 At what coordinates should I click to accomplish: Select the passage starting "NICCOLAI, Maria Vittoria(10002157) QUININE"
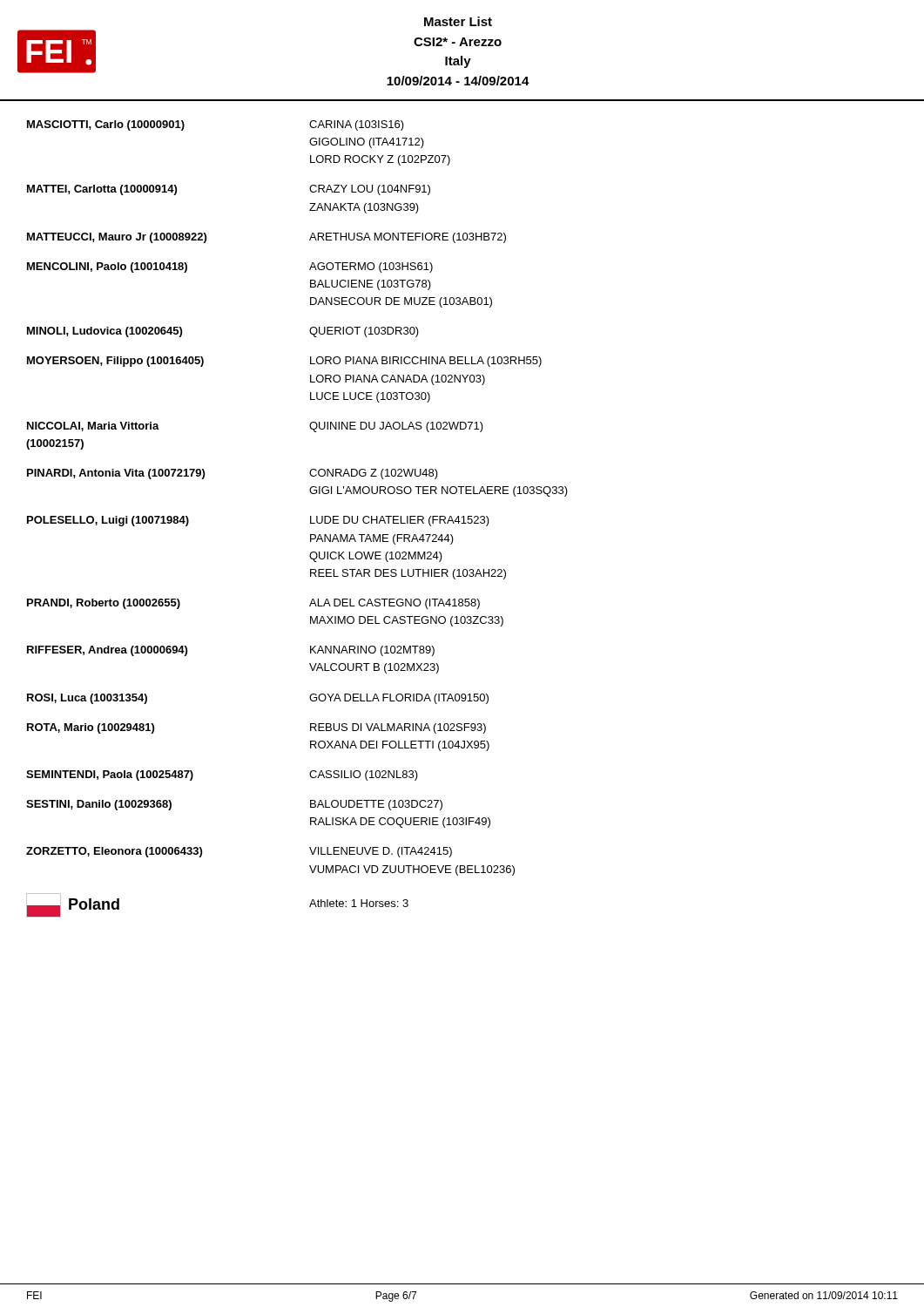pyautogui.click(x=92, y=427)
